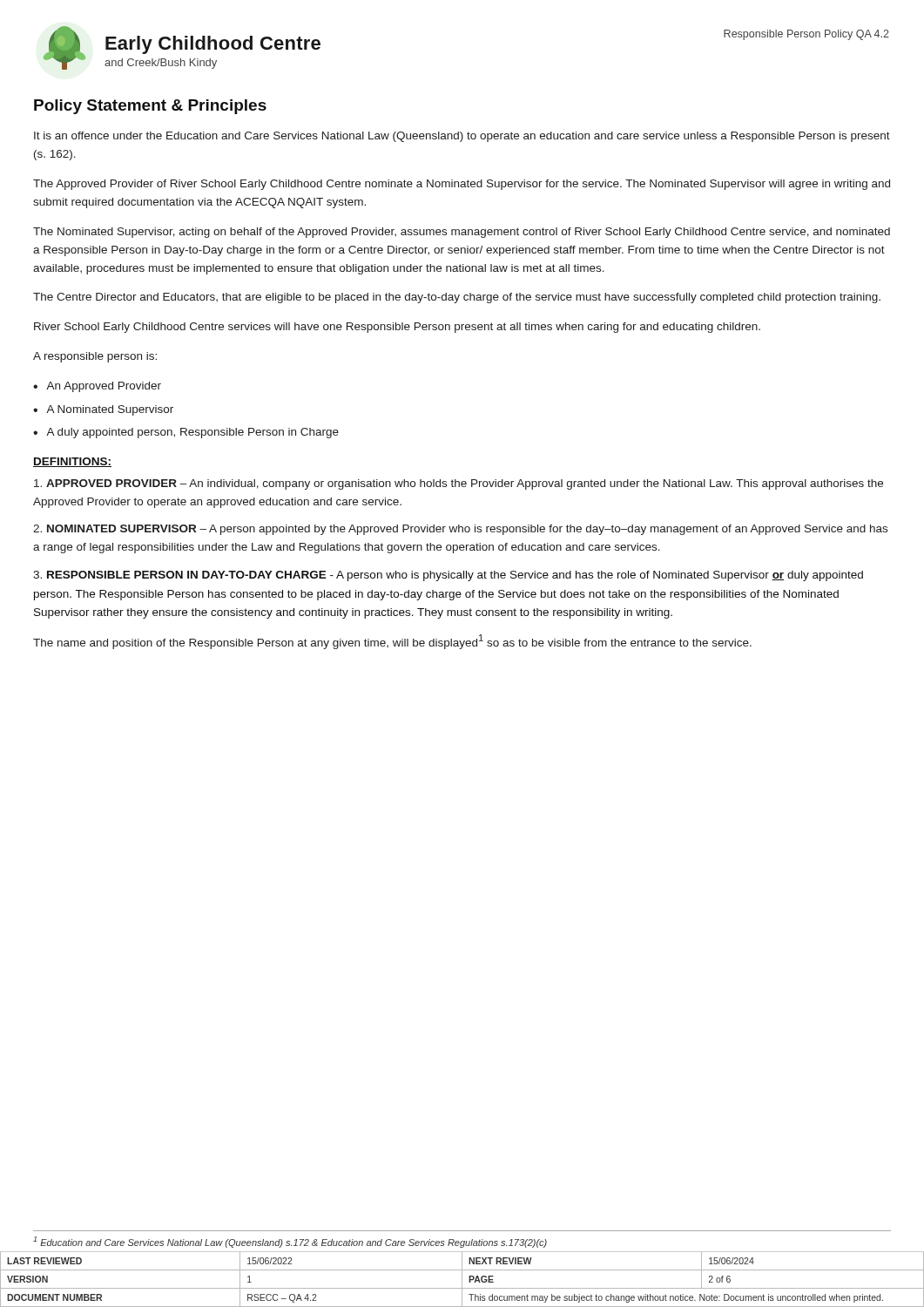This screenshot has width=924, height=1307.
Task: Select the text block containing "The Nominated Supervisor,"
Action: pyautogui.click(x=462, y=250)
